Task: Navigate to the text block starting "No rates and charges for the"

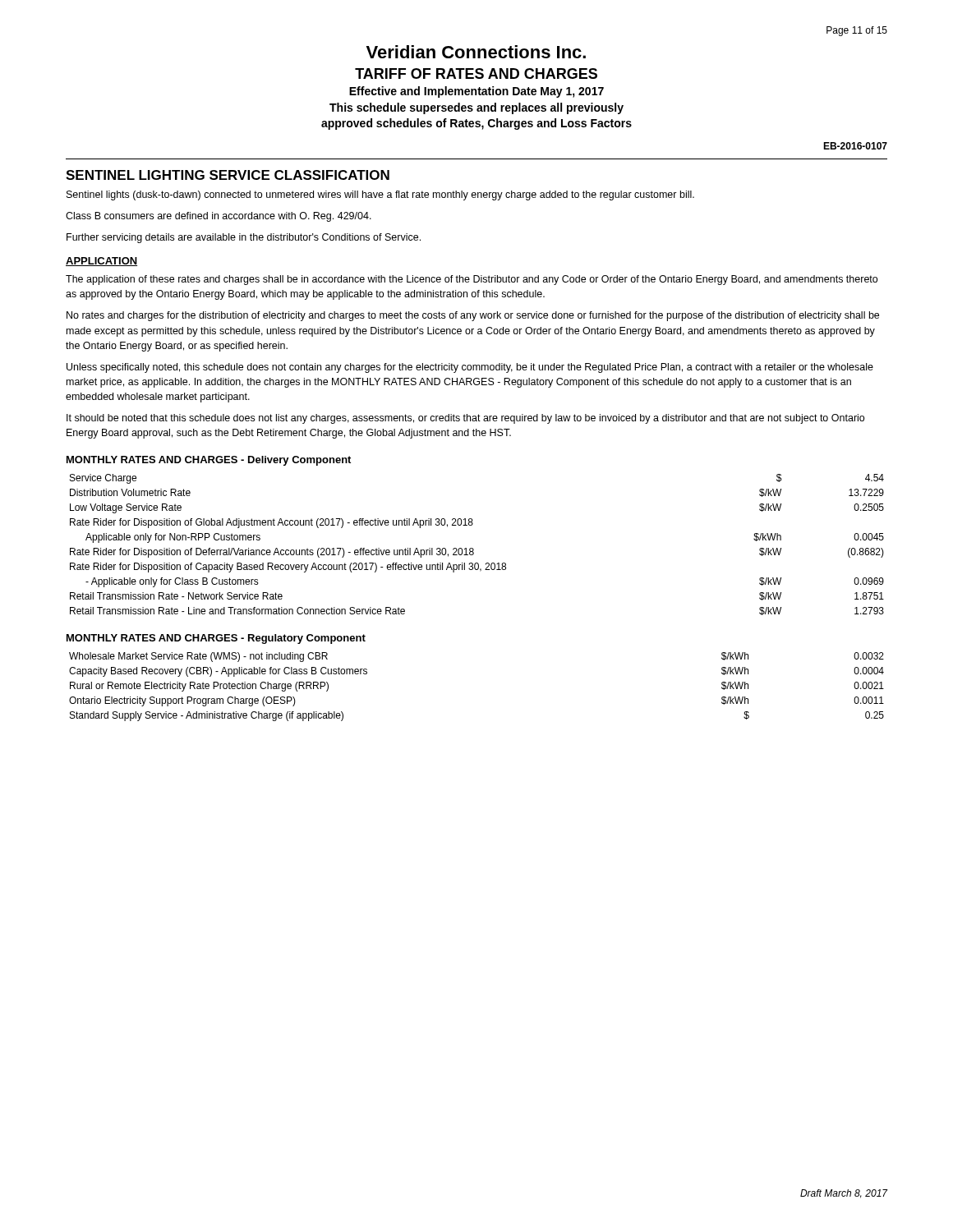Action: pos(473,331)
